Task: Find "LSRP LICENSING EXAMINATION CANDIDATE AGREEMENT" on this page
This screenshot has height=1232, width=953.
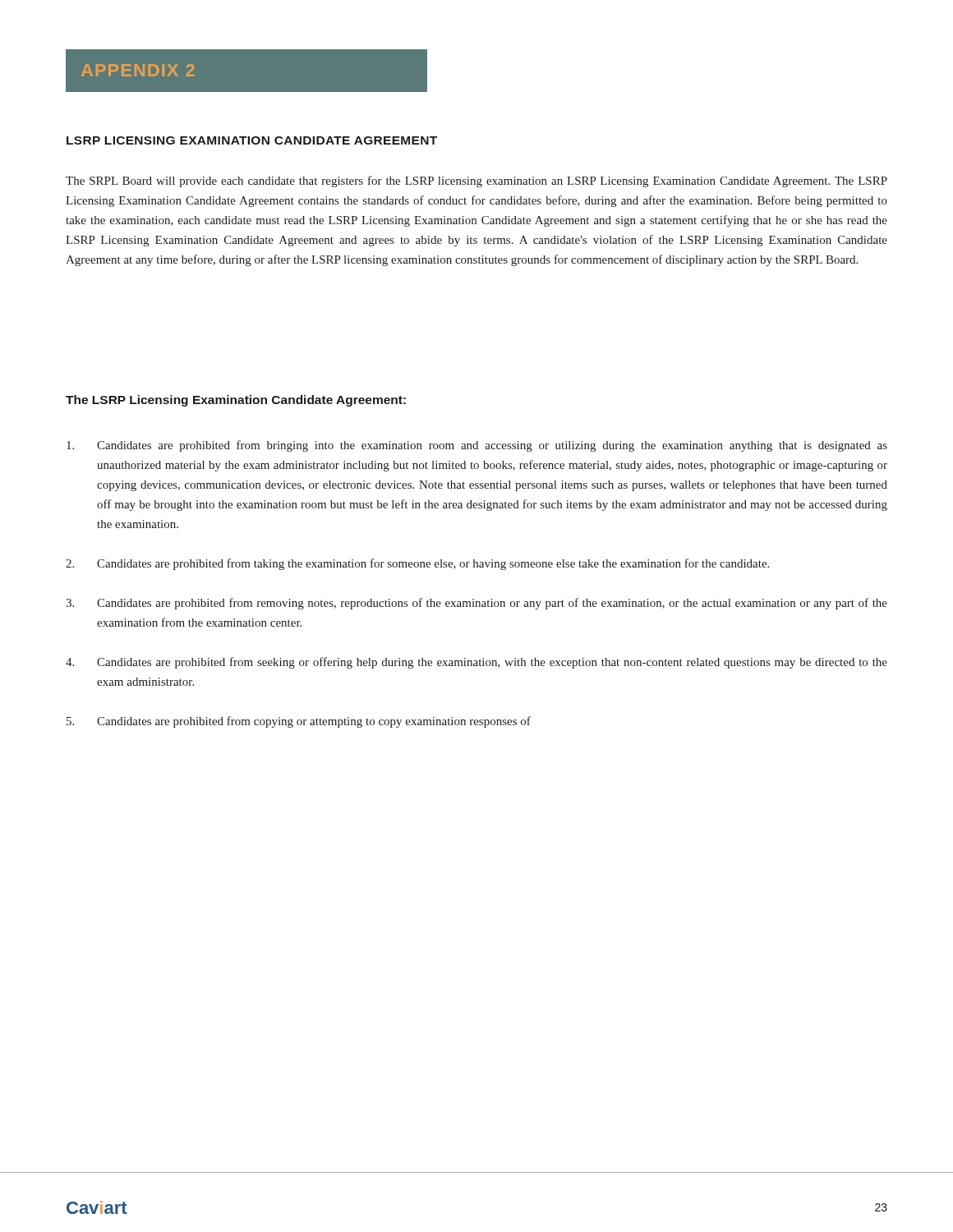Action: coord(252,140)
